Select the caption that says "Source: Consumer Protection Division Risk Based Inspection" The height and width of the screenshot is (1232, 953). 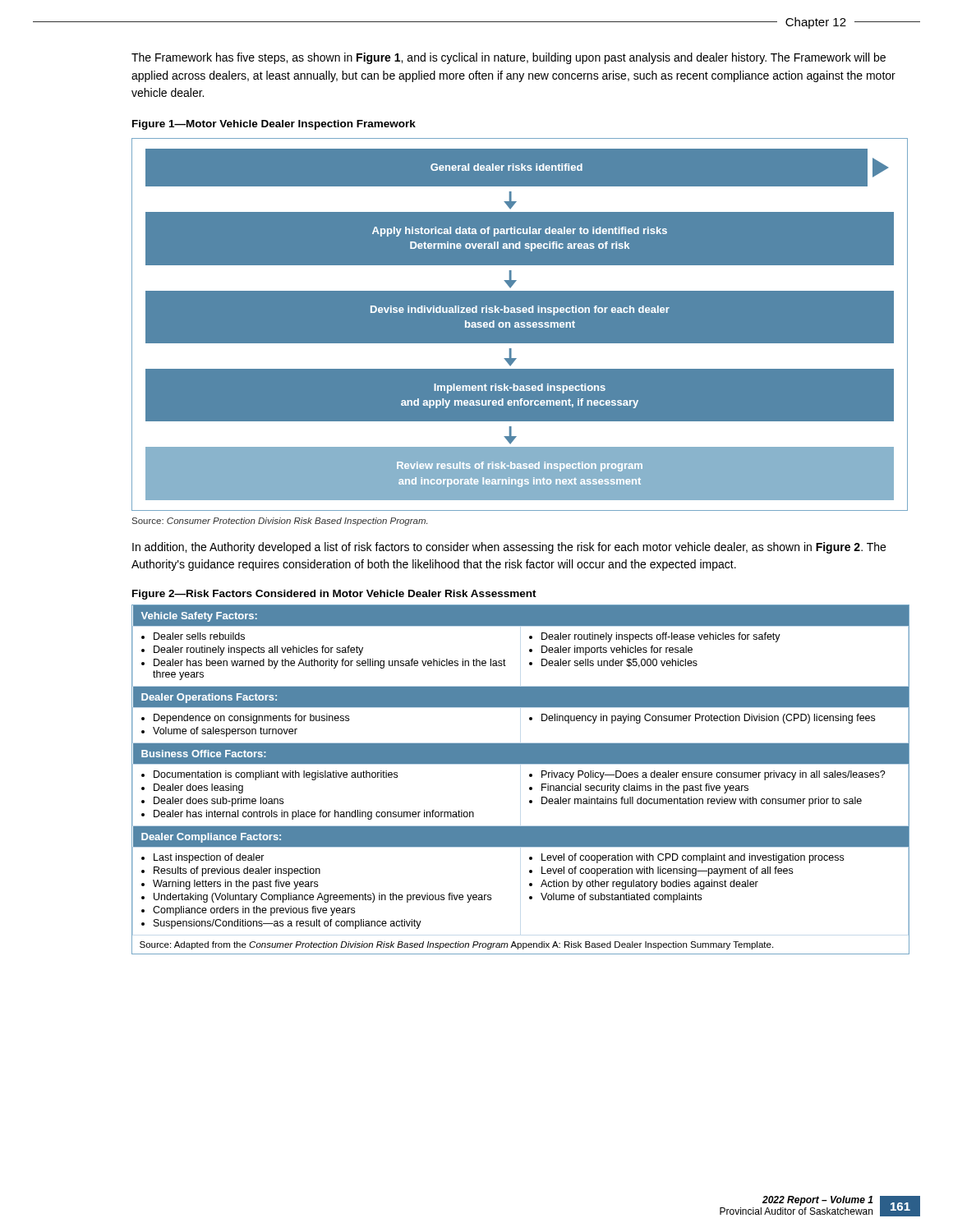280,521
